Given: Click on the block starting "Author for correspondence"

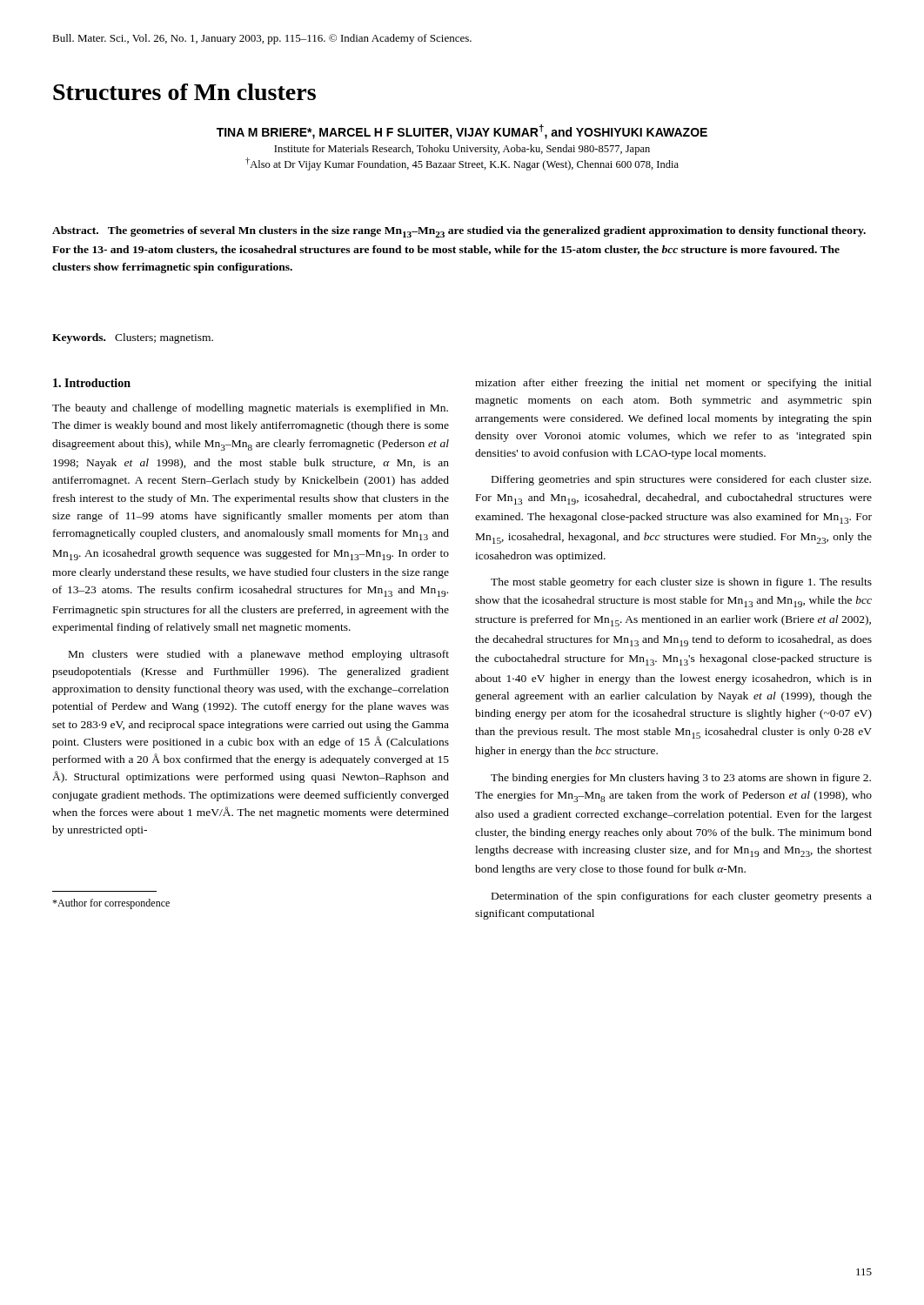Looking at the screenshot, I should coord(111,903).
